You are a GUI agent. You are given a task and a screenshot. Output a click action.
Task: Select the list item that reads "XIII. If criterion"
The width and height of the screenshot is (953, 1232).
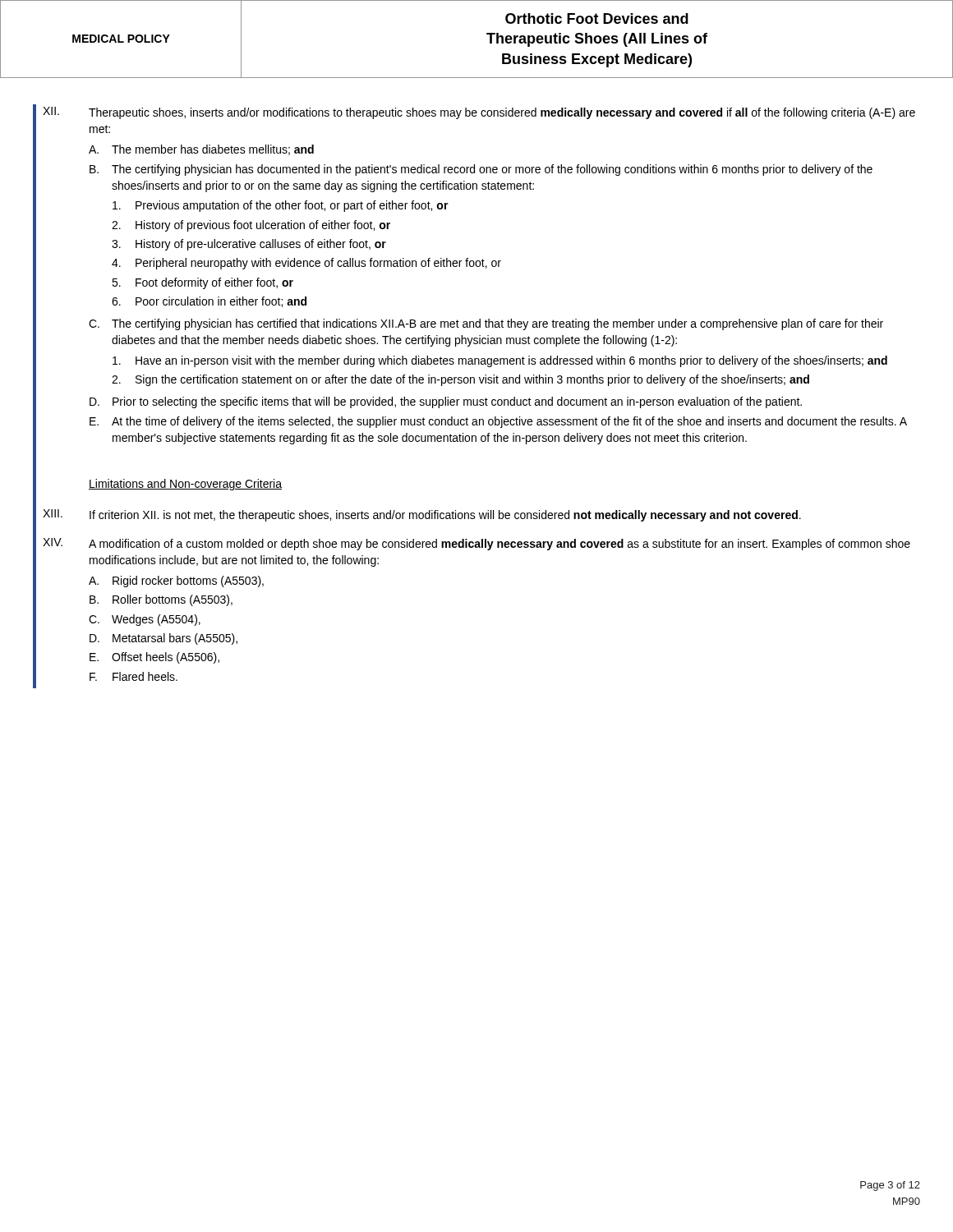point(483,515)
